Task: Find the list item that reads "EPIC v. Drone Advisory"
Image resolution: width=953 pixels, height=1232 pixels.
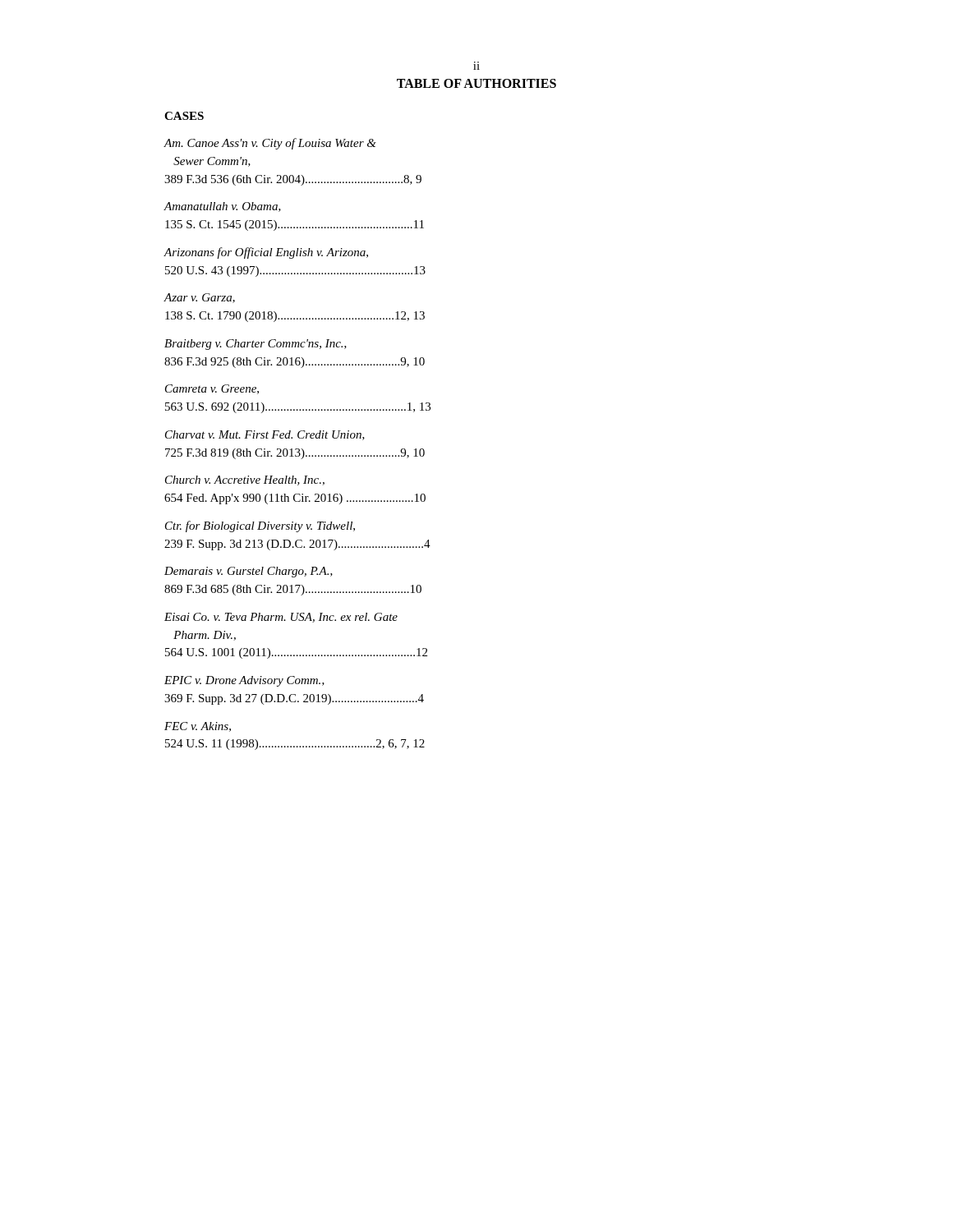Action: tap(294, 689)
